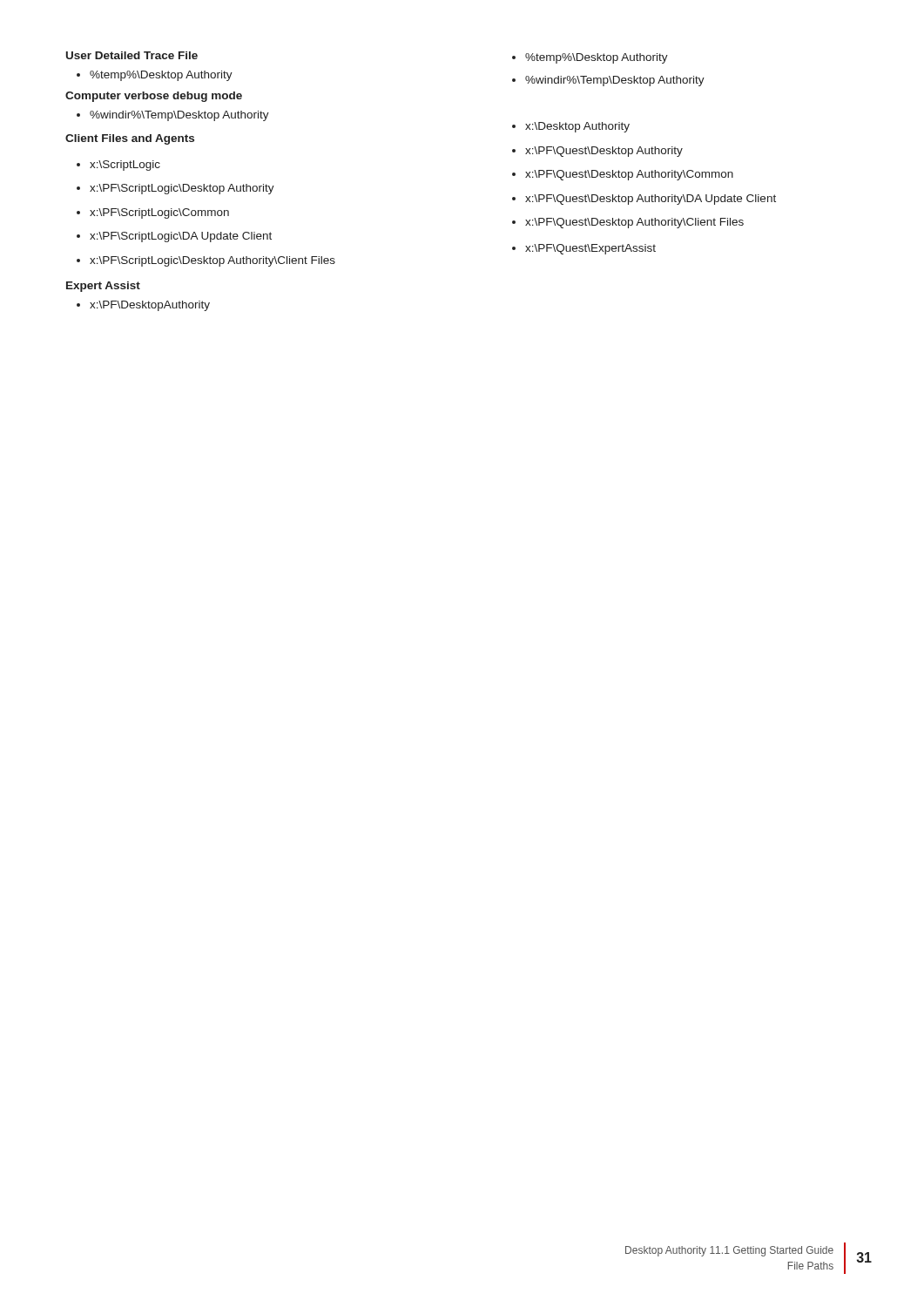Point to "x:\Desktop Authority"
924x1307 pixels.
pos(577,126)
